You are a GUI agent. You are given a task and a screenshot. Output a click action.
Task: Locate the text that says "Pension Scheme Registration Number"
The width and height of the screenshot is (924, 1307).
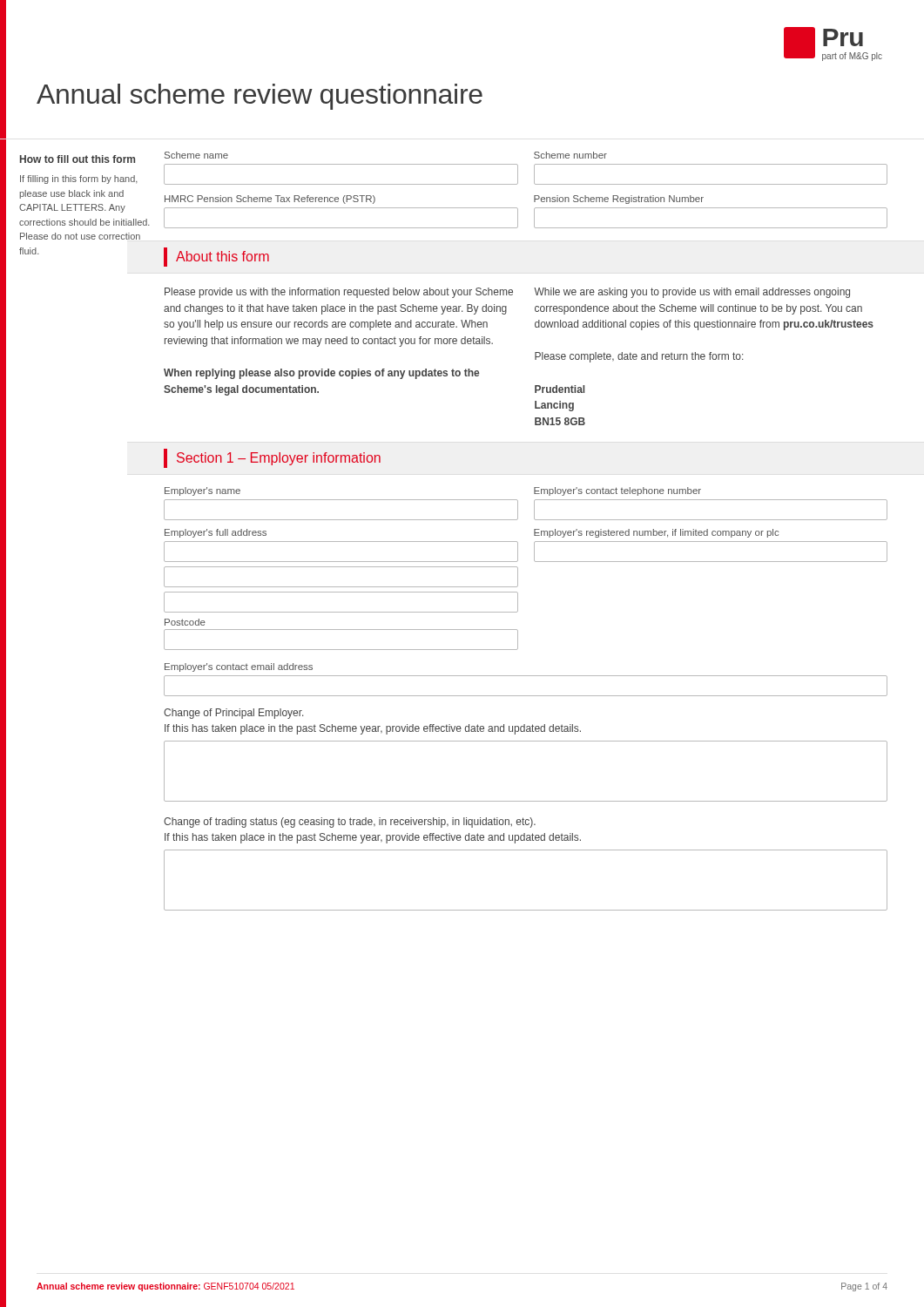tap(619, 199)
